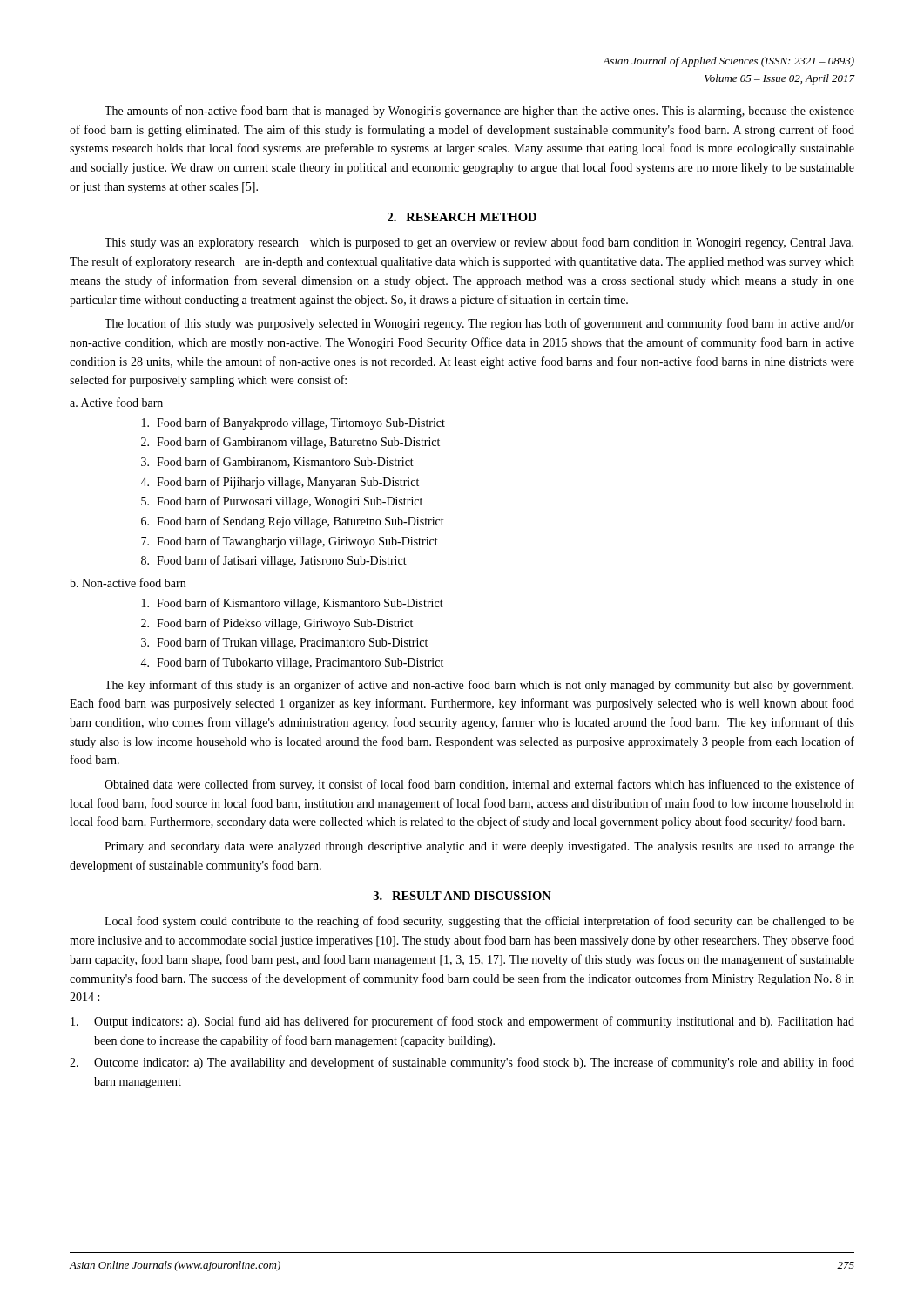The image size is (924, 1307).
Task: Locate the block of text that opens with "Local food system could"
Action: (462, 960)
